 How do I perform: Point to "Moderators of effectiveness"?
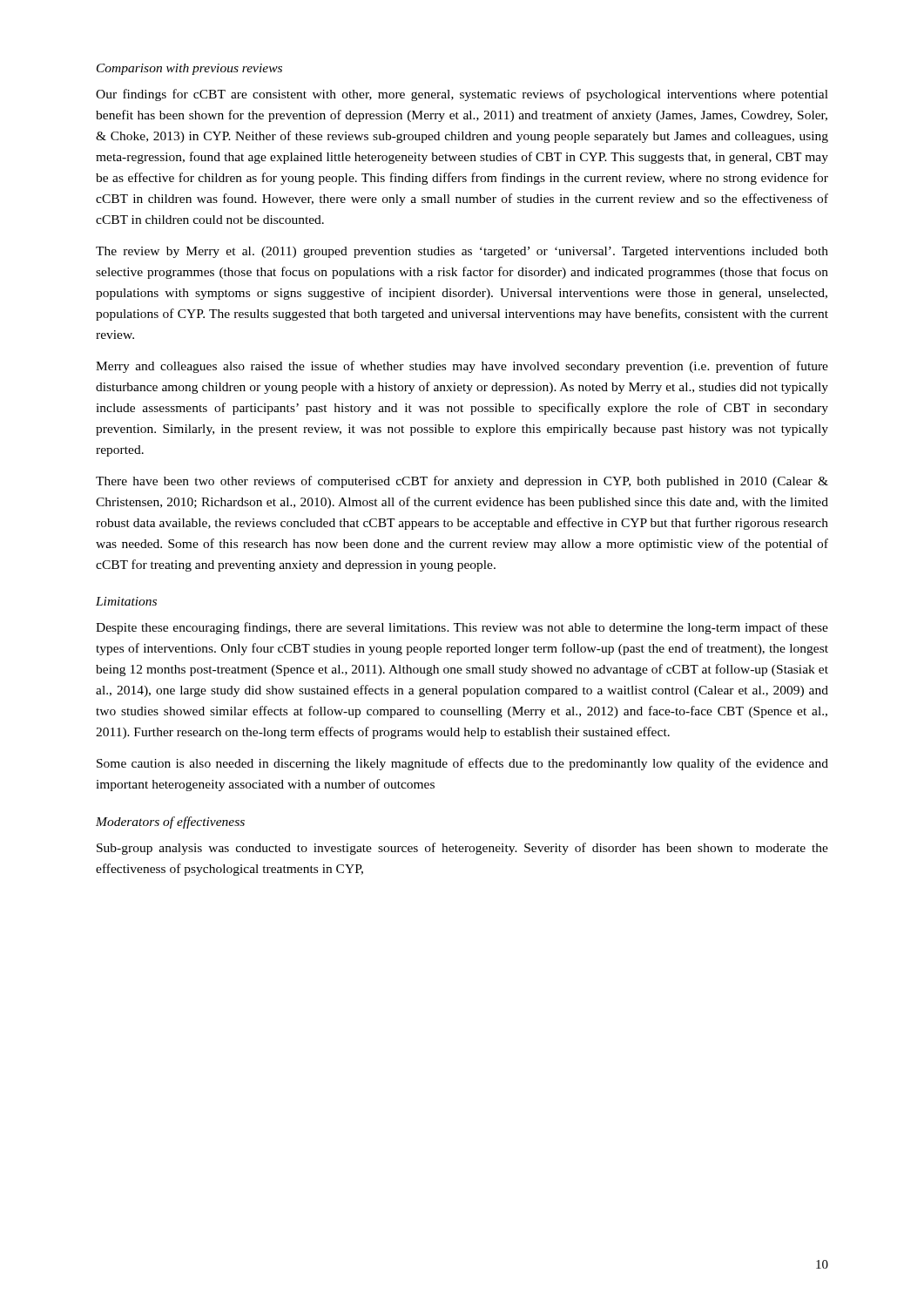170,821
